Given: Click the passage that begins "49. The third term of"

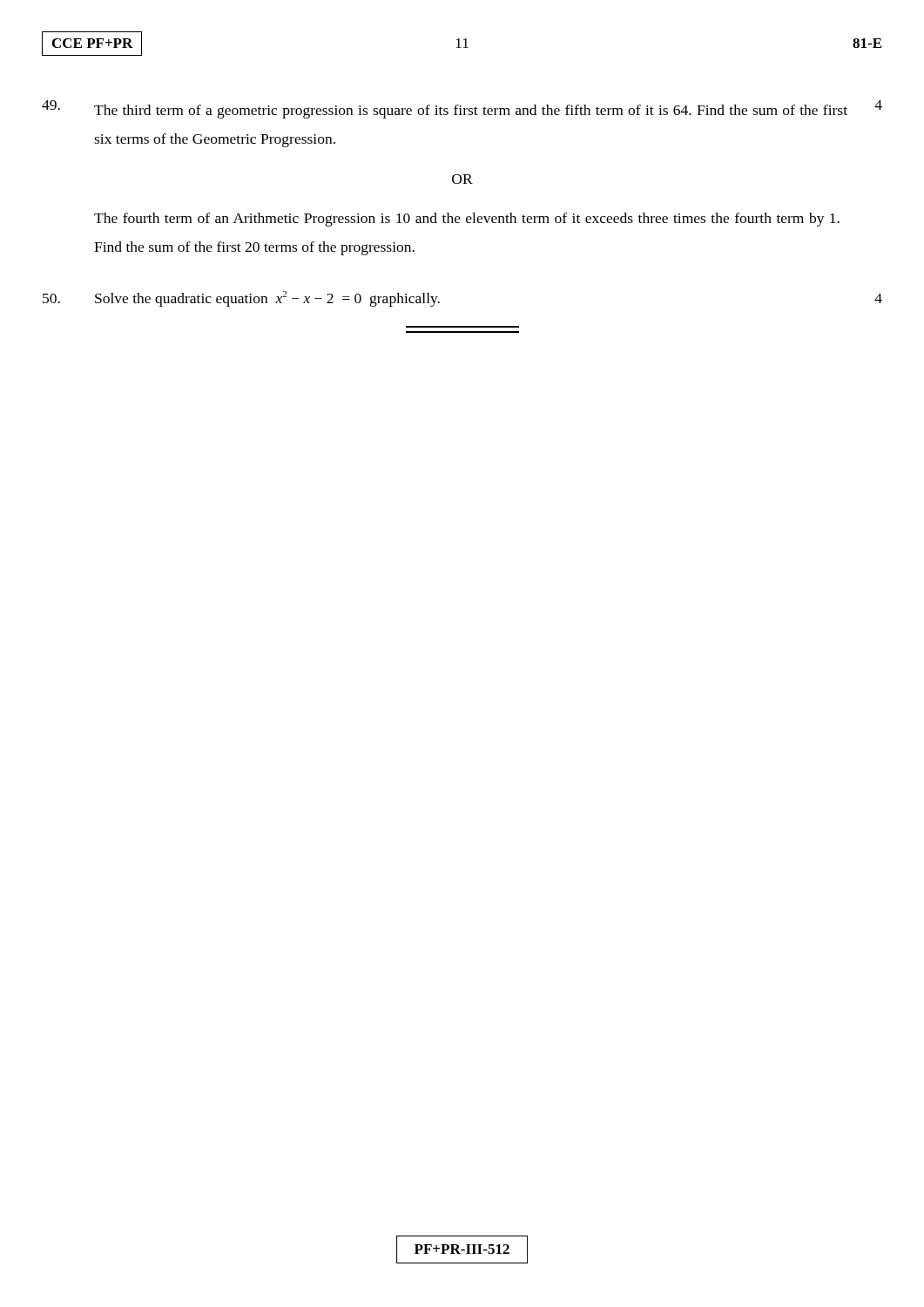Looking at the screenshot, I should click(462, 125).
